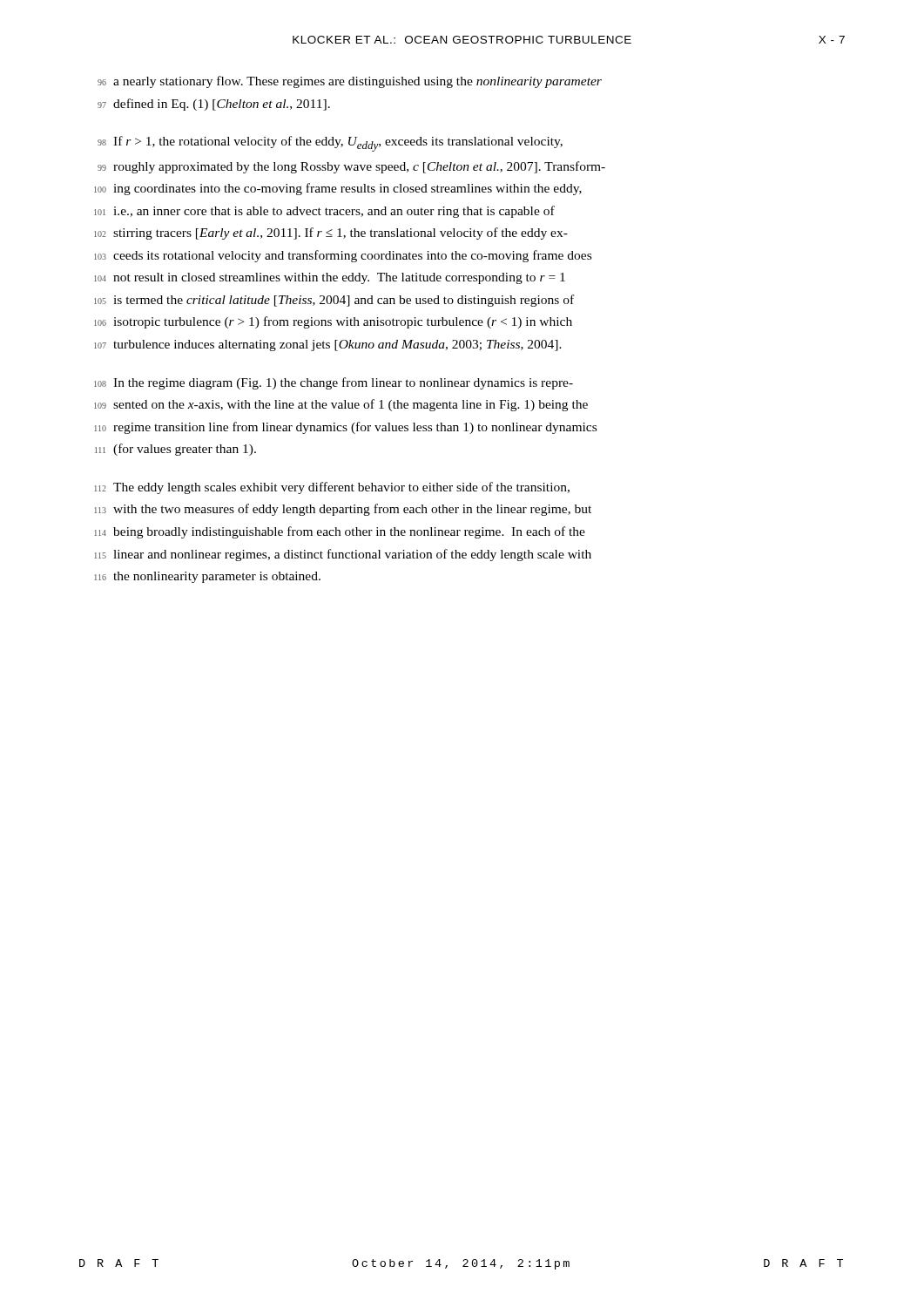
Task: Click on the text block with the text "112 The eddy length"
Action: tap(462, 531)
